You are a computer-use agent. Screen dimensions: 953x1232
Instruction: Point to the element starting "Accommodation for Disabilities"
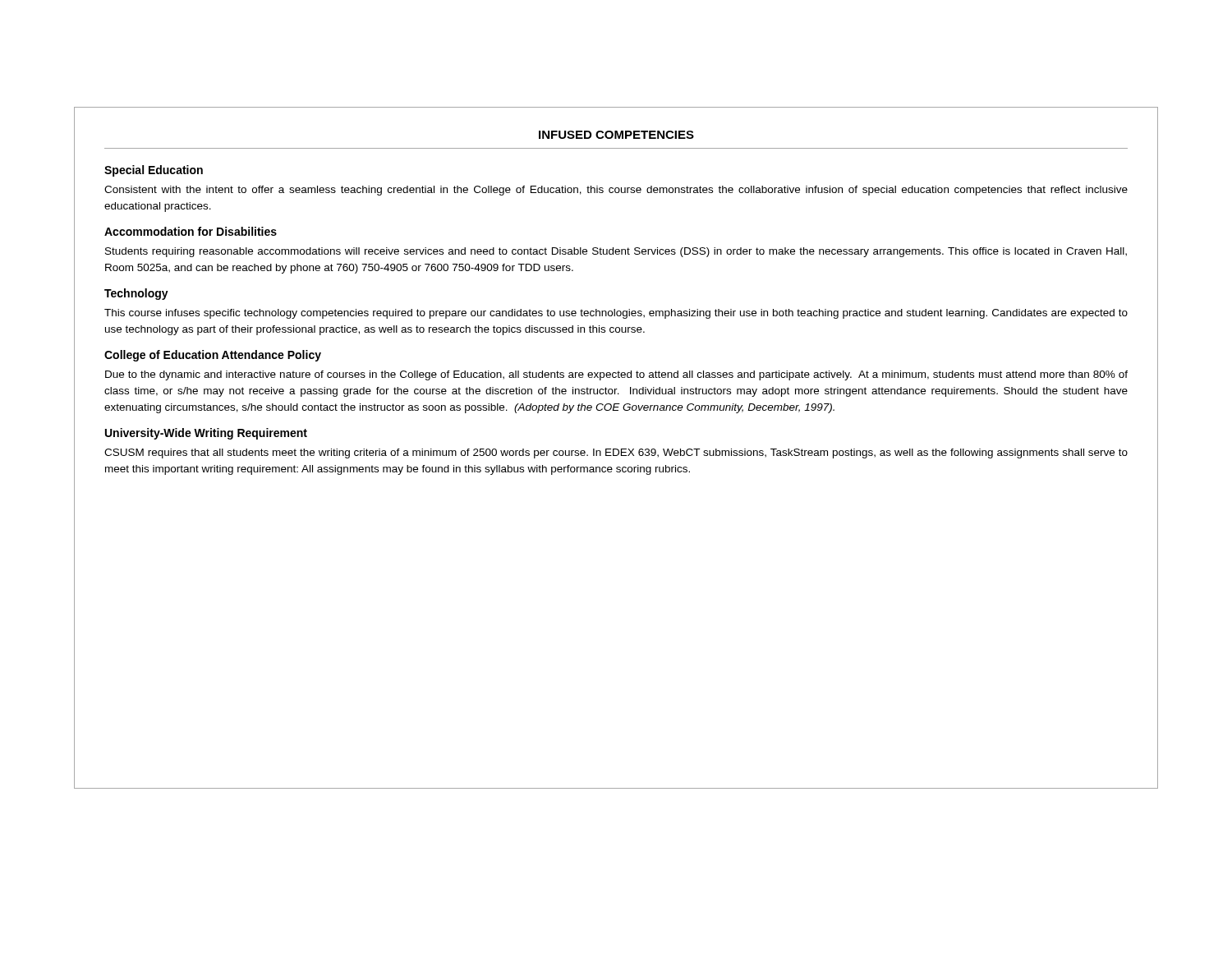(x=191, y=232)
